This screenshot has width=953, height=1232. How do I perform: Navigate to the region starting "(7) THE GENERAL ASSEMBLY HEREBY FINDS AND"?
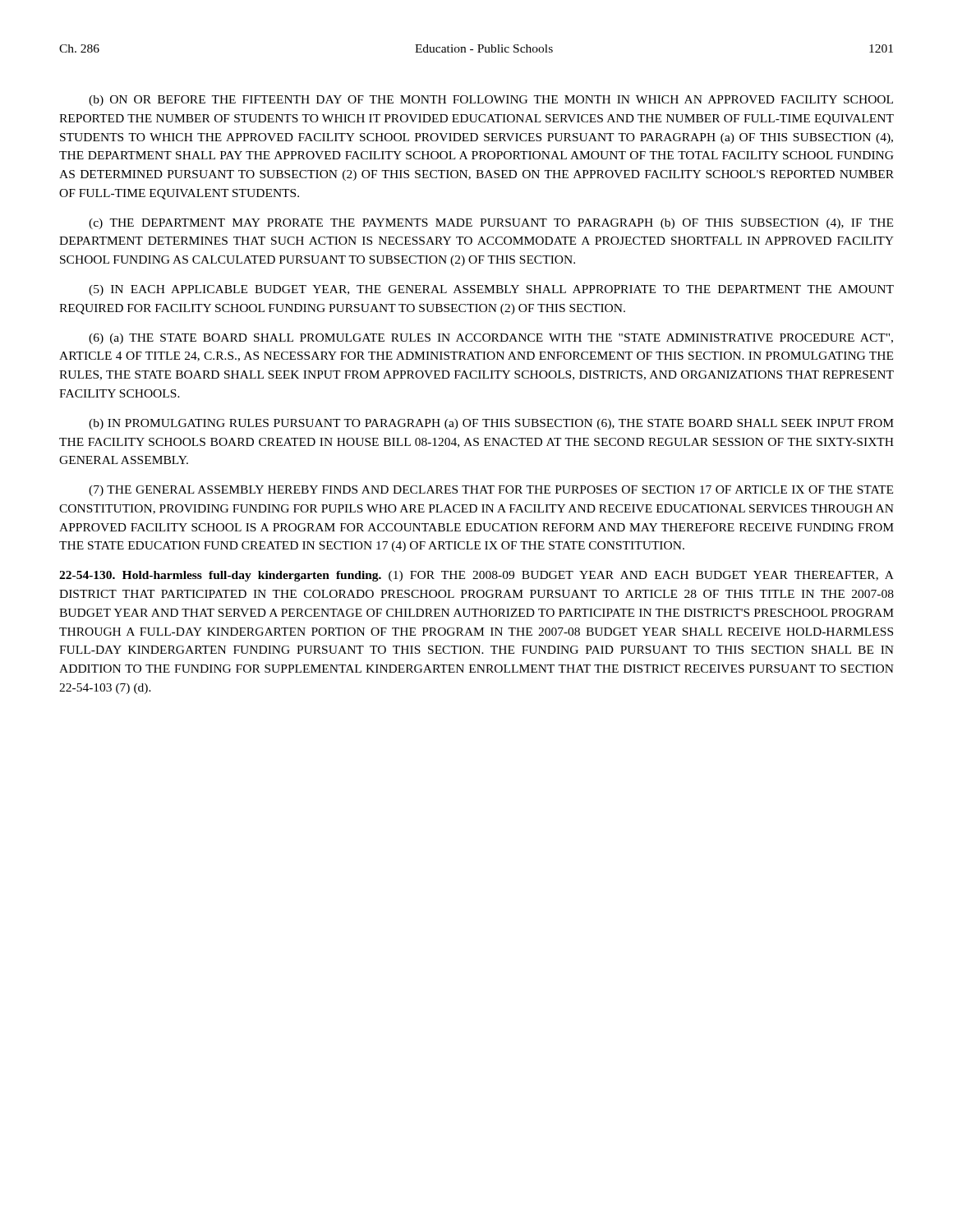tap(476, 518)
